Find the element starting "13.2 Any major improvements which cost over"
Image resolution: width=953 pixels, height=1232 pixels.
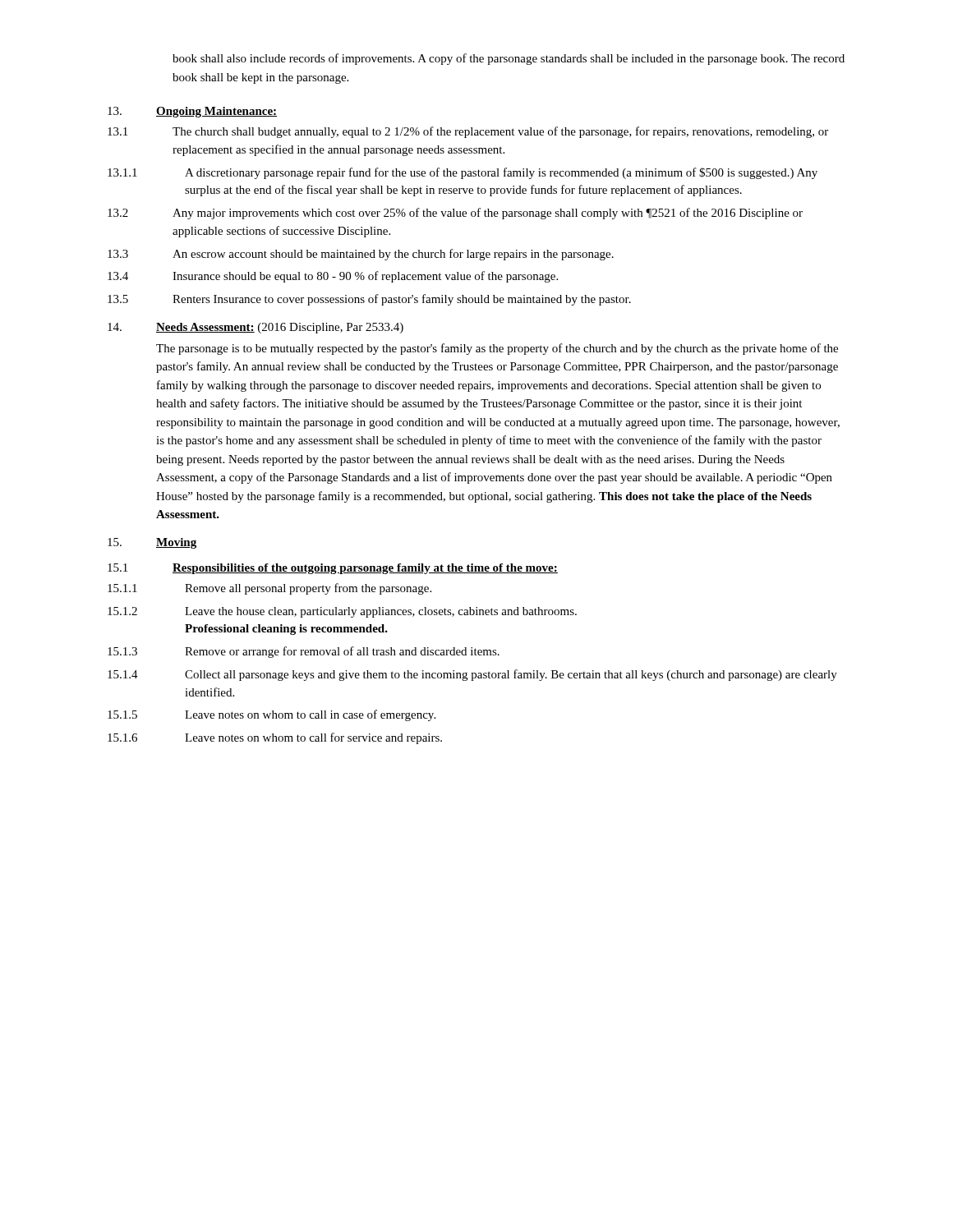(476, 222)
